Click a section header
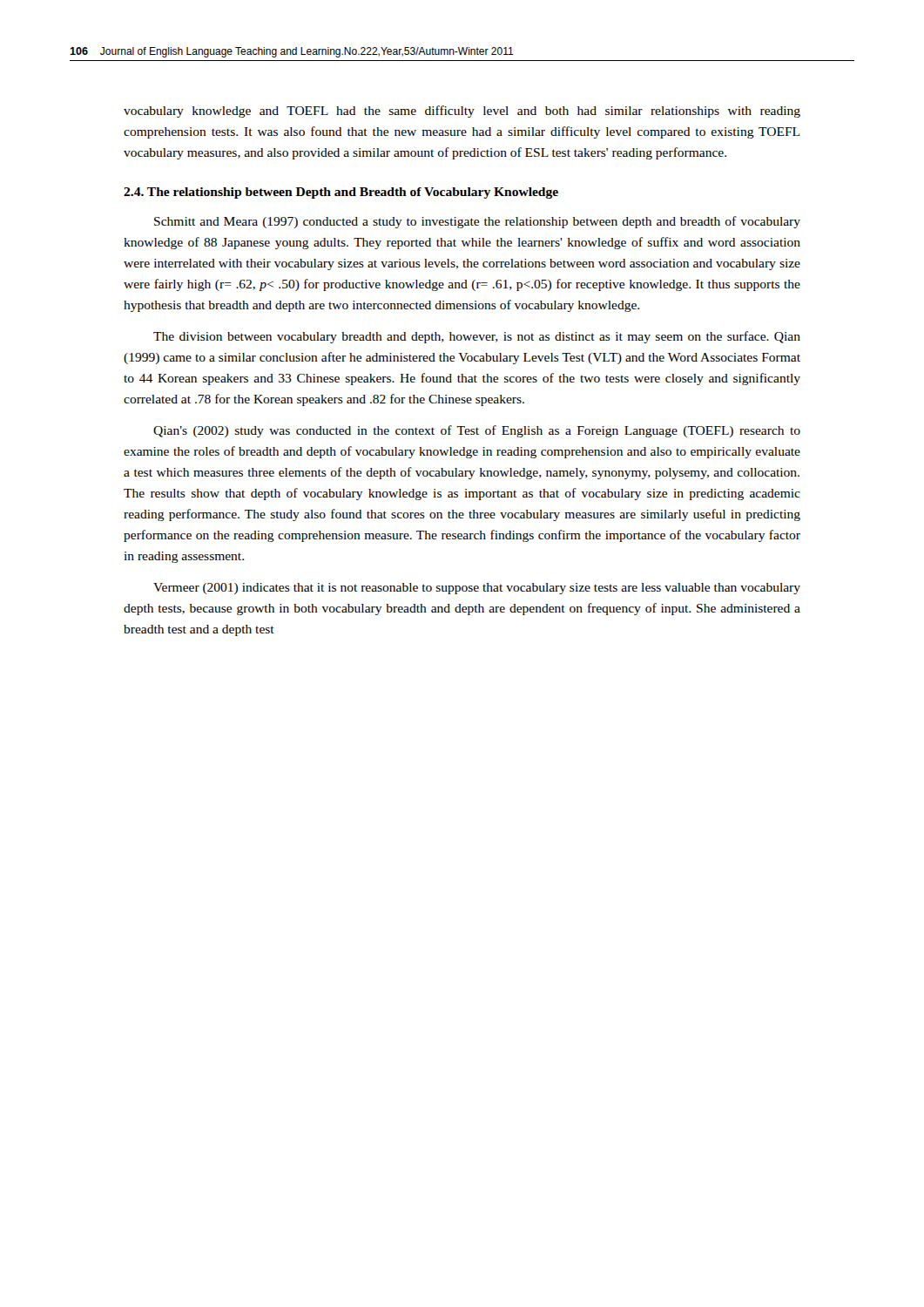924x1307 pixels. pos(341,191)
